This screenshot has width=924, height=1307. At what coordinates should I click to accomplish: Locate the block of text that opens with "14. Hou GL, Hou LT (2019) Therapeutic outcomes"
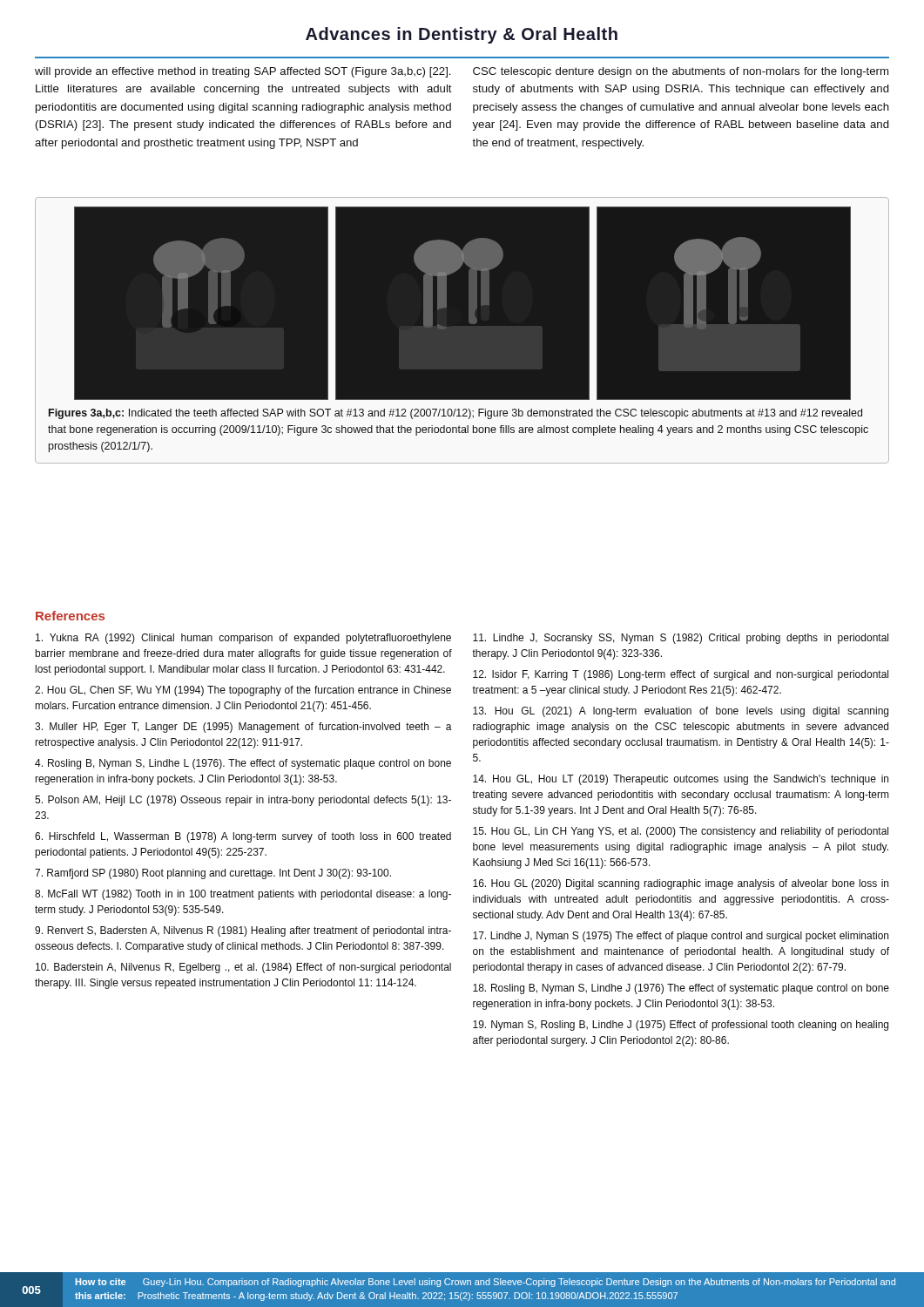681,795
